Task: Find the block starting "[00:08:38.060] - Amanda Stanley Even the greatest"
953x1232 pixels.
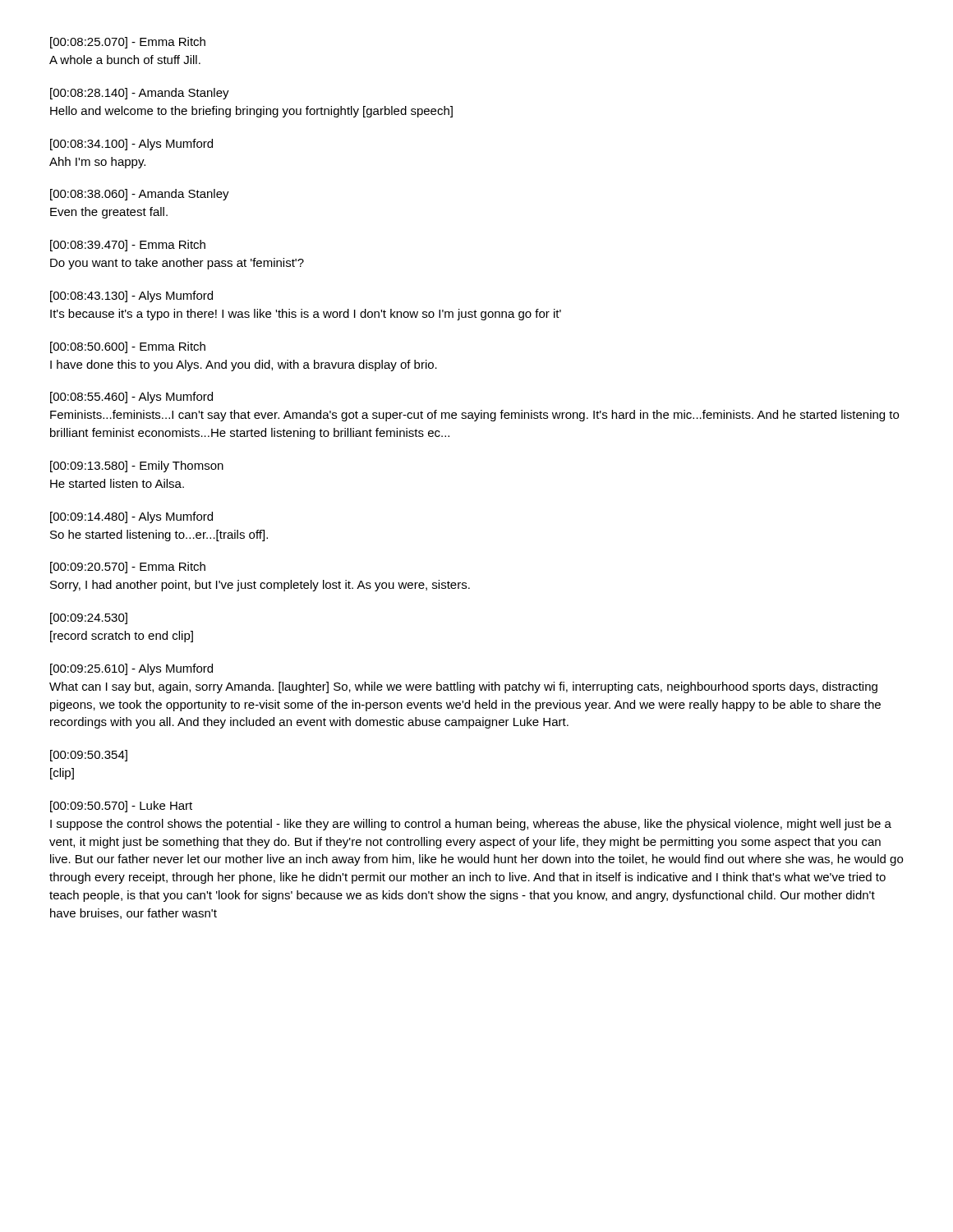Action: pyautogui.click(x=140, y=195)
